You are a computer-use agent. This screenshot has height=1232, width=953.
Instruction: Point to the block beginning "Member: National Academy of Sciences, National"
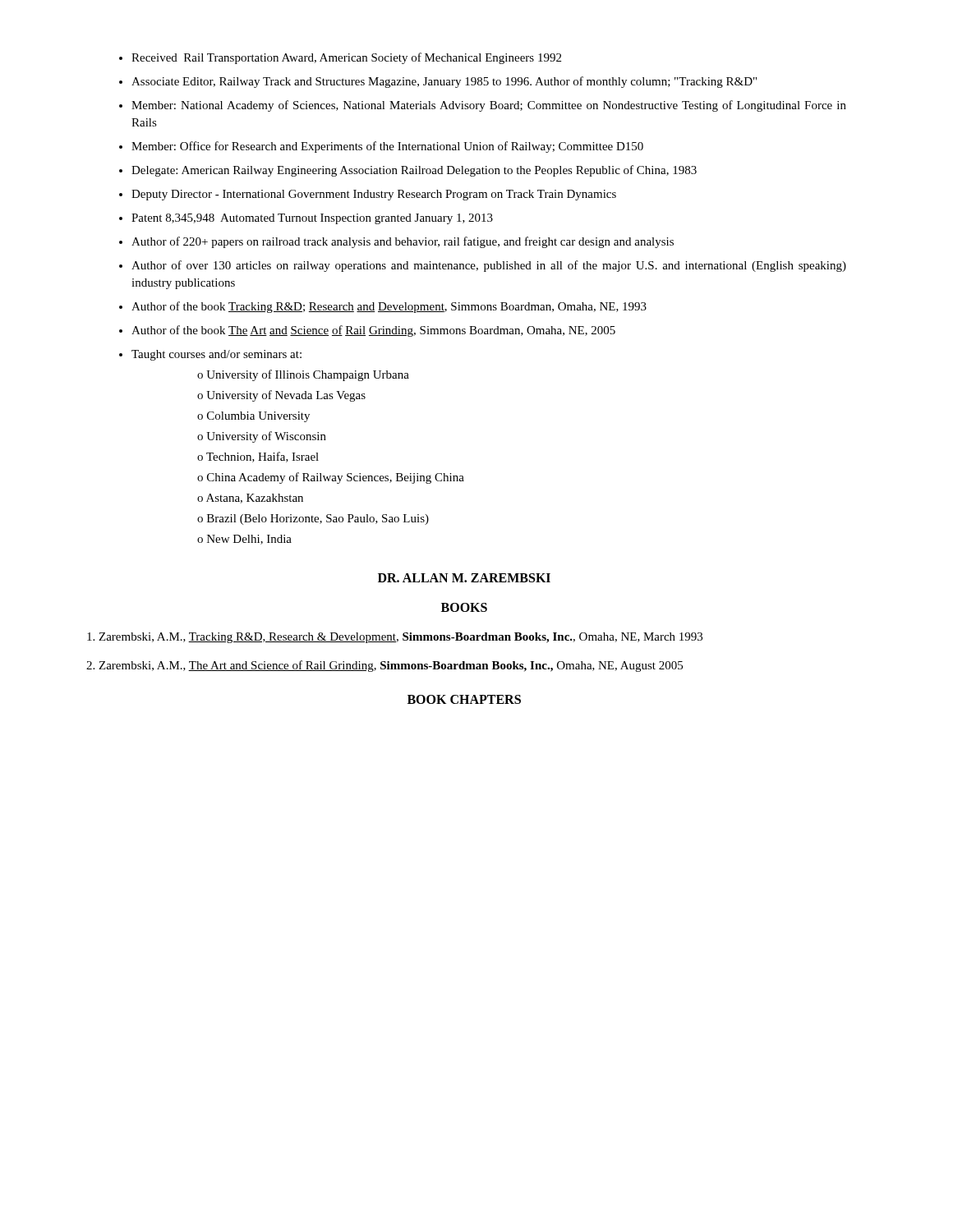point(489,114)
